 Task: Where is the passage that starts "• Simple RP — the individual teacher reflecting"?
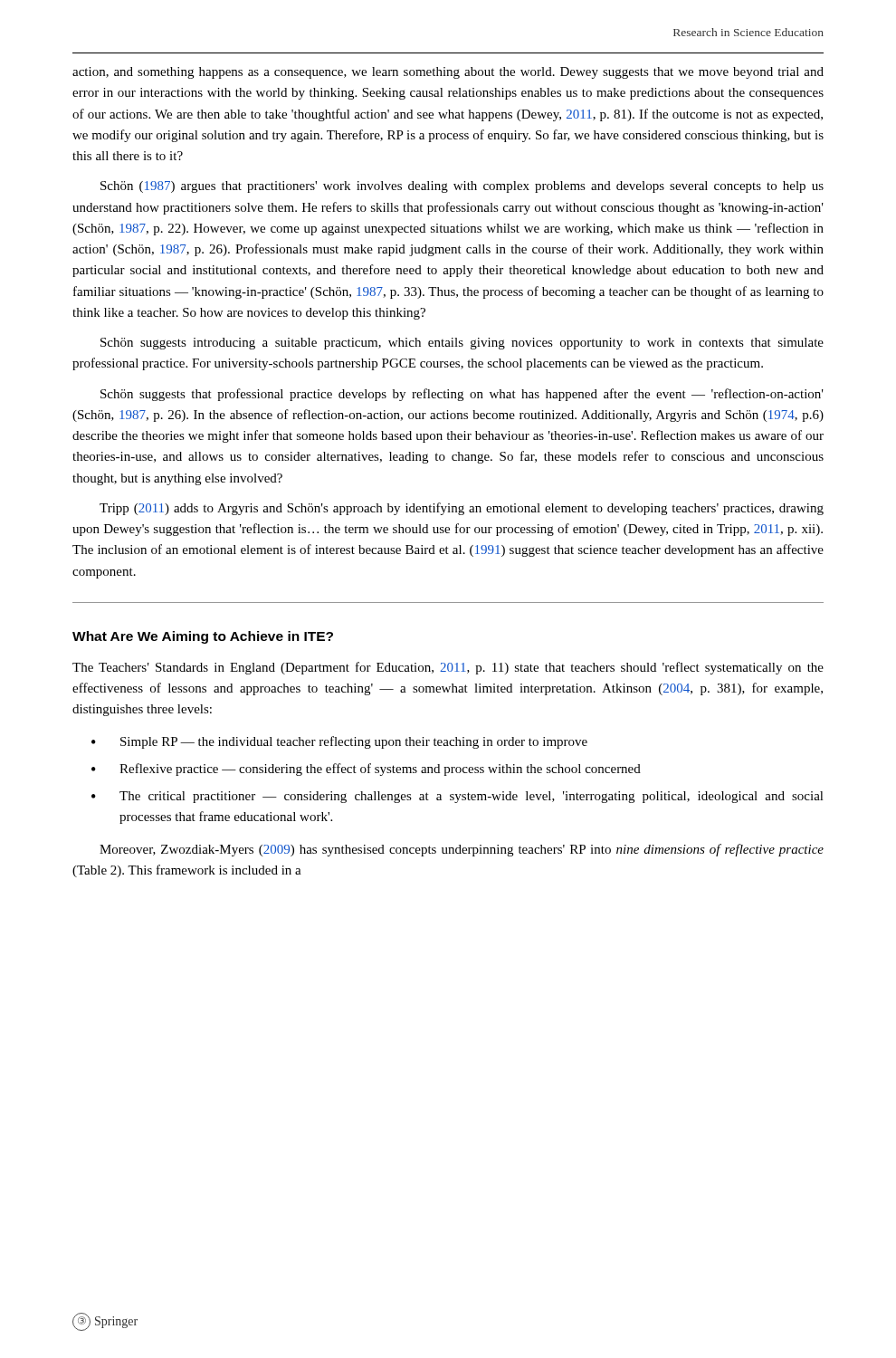click(448, 742)
